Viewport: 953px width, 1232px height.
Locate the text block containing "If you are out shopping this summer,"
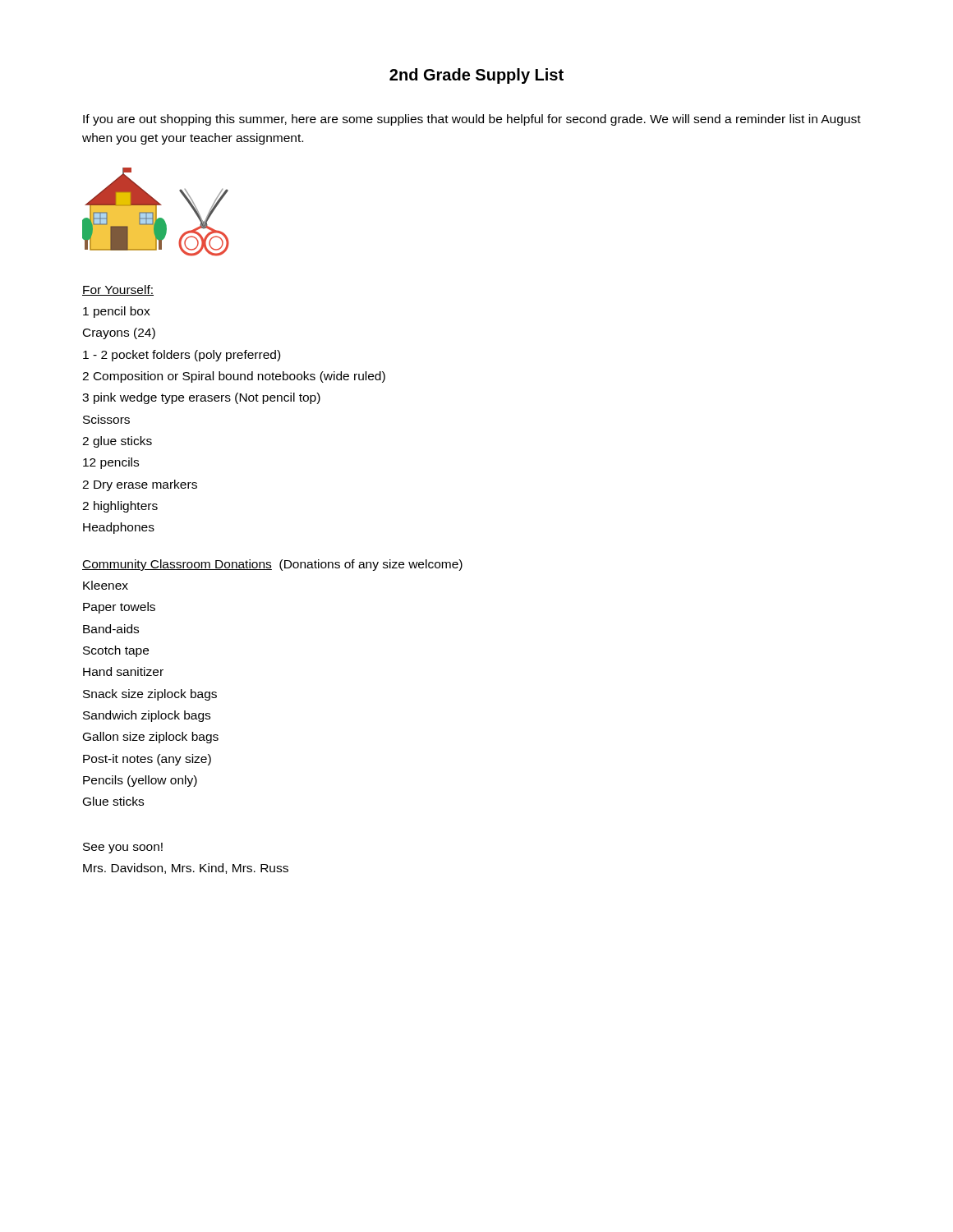coord(471,128)
